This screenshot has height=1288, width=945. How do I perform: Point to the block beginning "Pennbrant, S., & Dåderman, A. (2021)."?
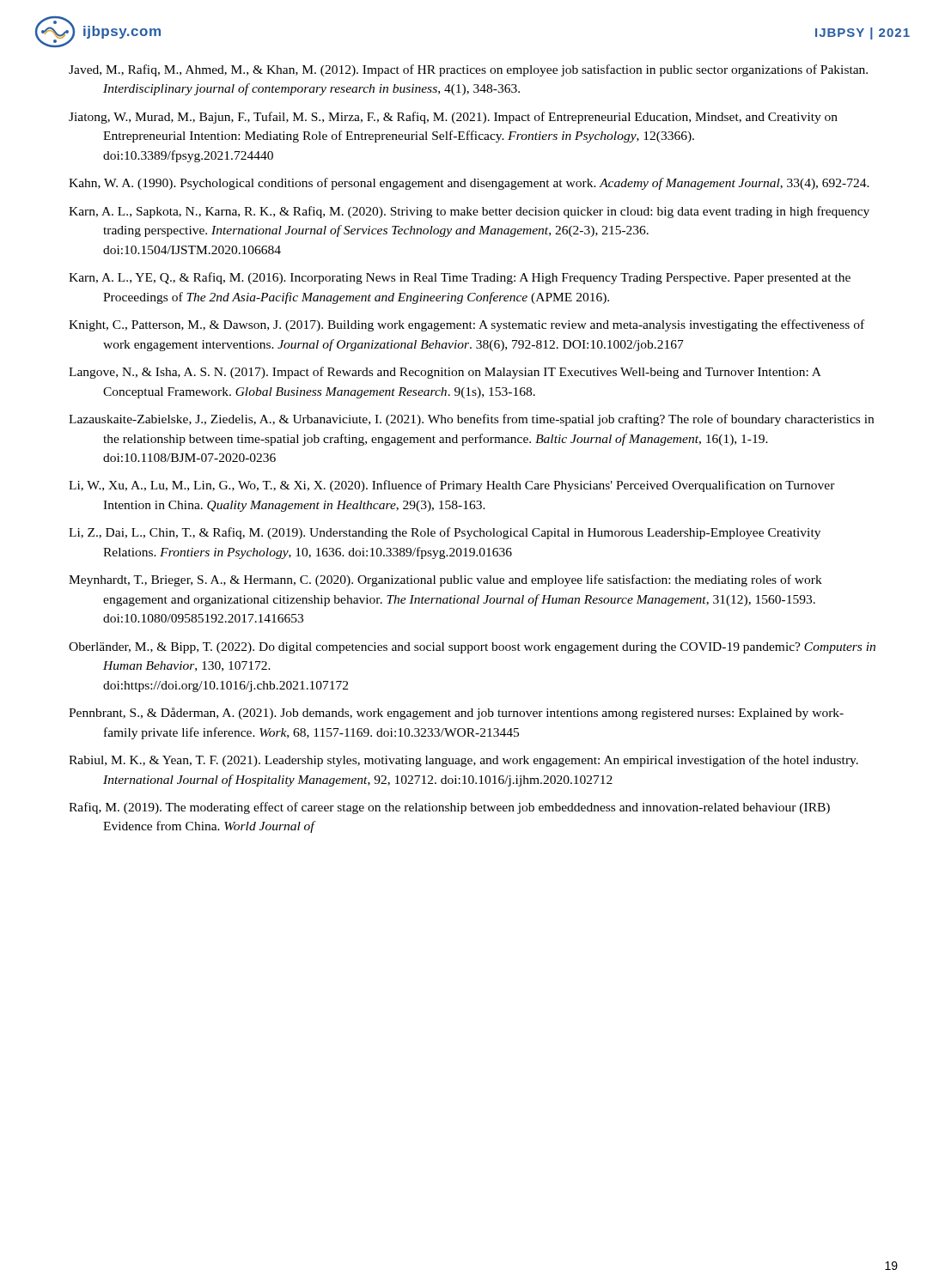pos(456,722)
